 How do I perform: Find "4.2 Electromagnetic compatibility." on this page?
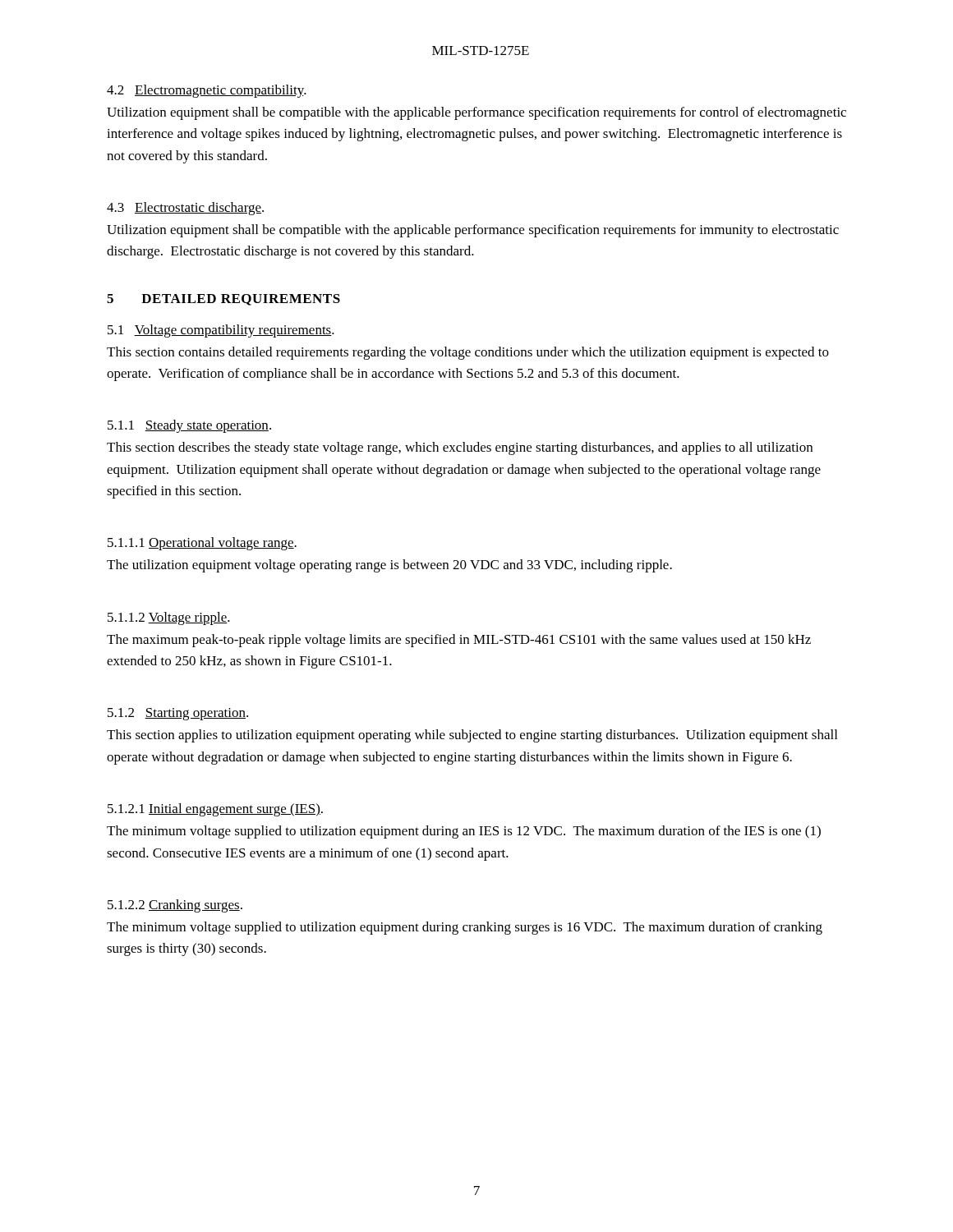pyautogui.click(x=207, y=90)
